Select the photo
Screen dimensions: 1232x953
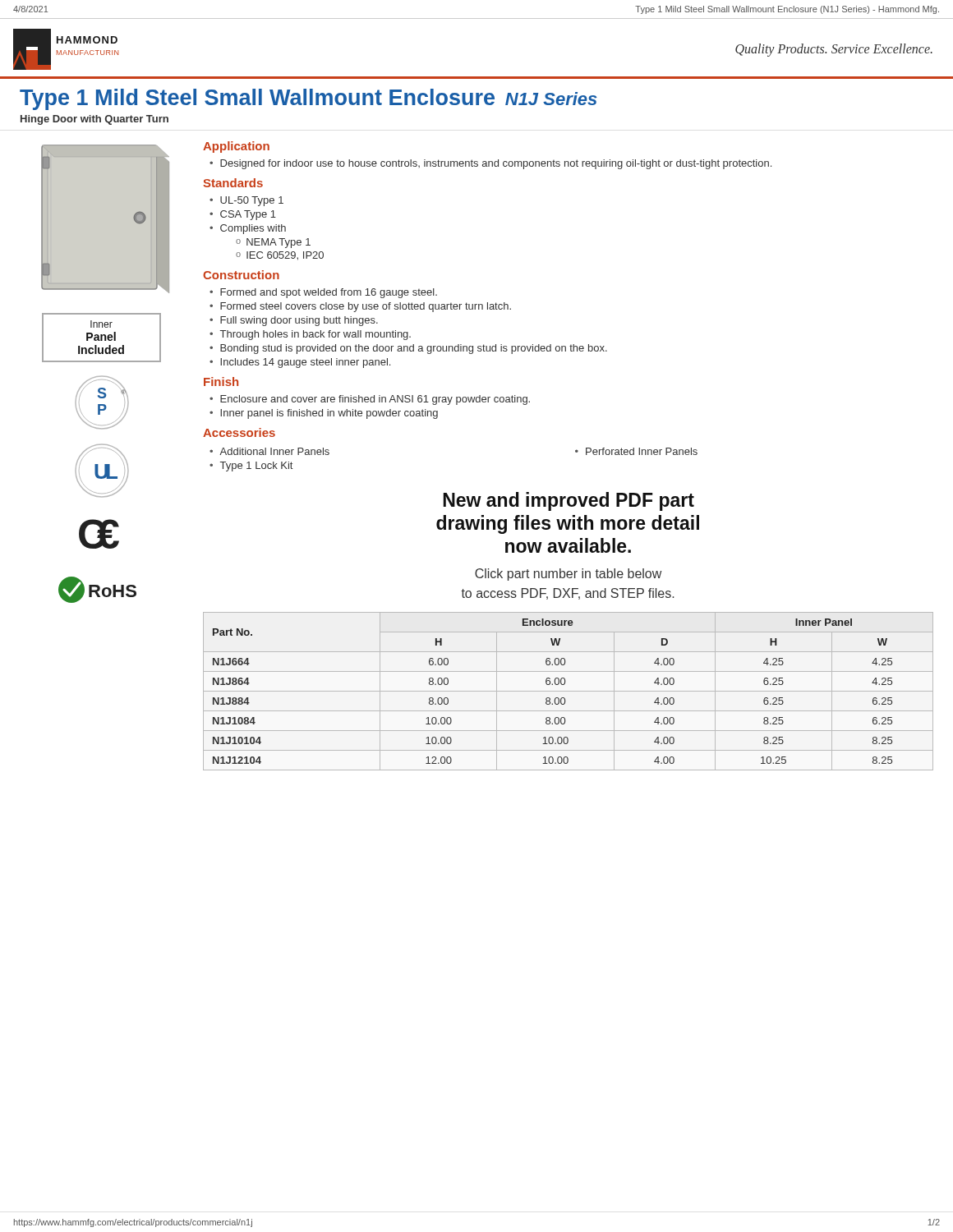coord(101,221)
